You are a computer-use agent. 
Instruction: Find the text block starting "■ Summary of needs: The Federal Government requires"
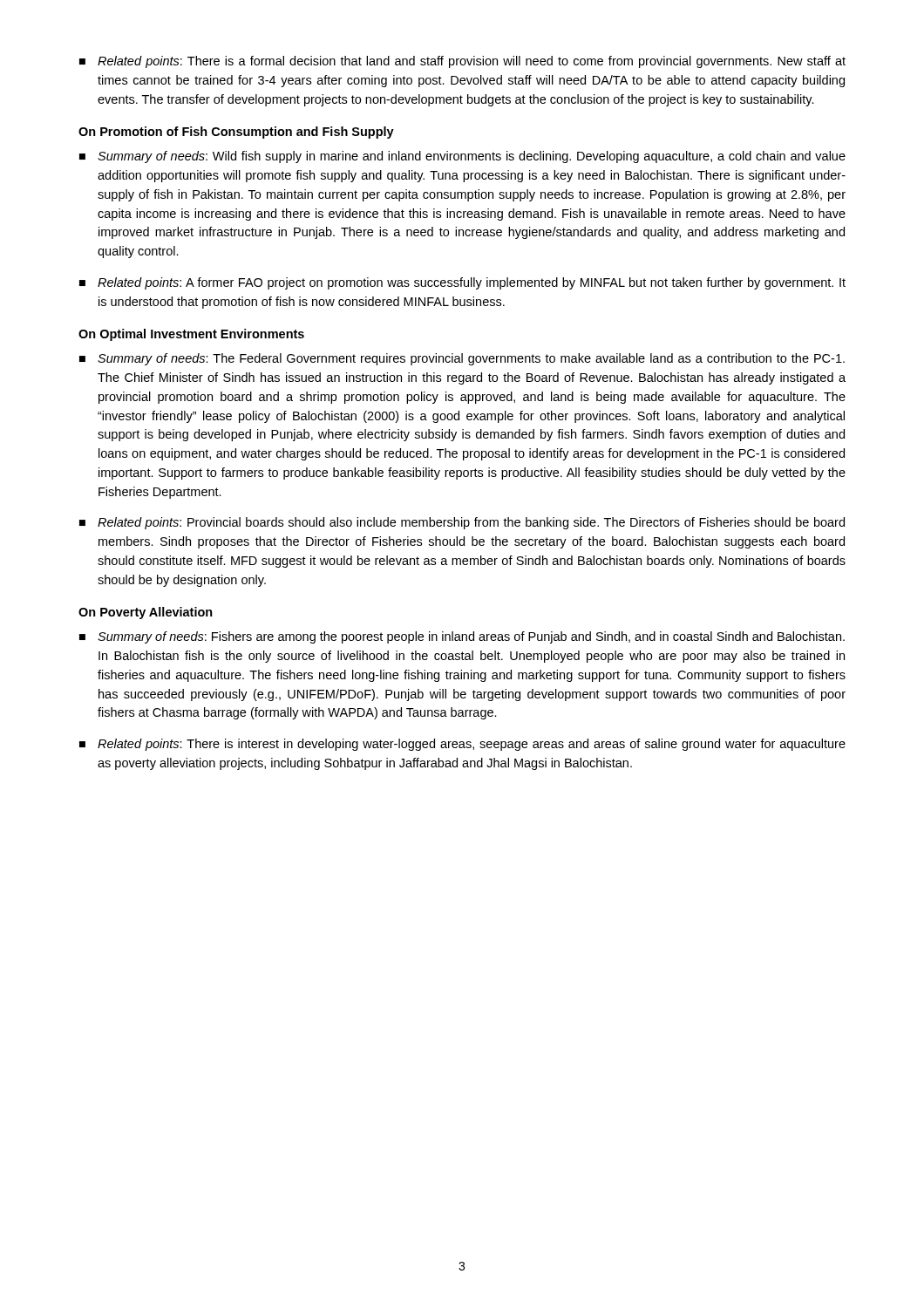pos(462,426)
